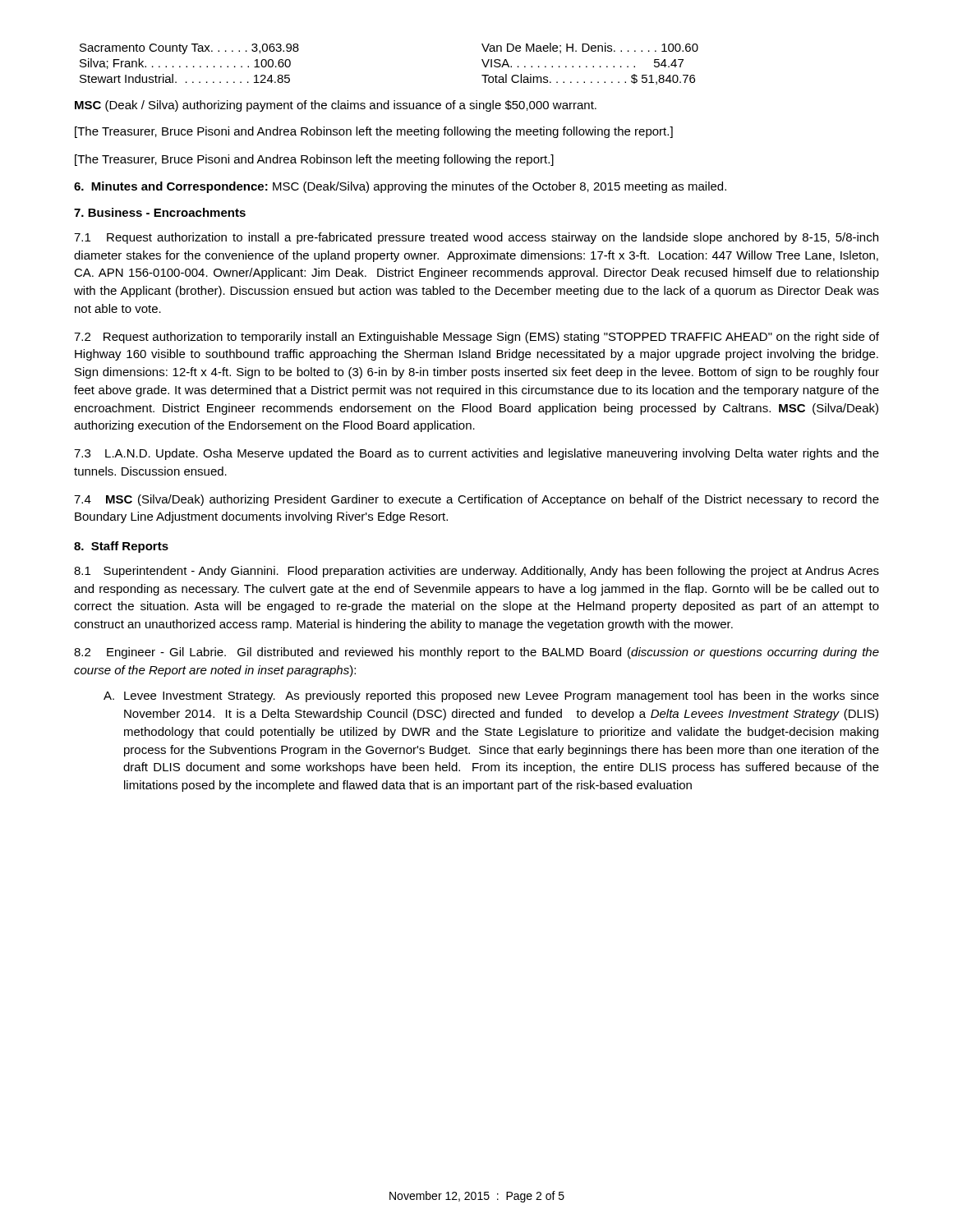Find the text block containing "1 Superintendent -"
The height and width of the screenshot is (1232, 953).
476,597
